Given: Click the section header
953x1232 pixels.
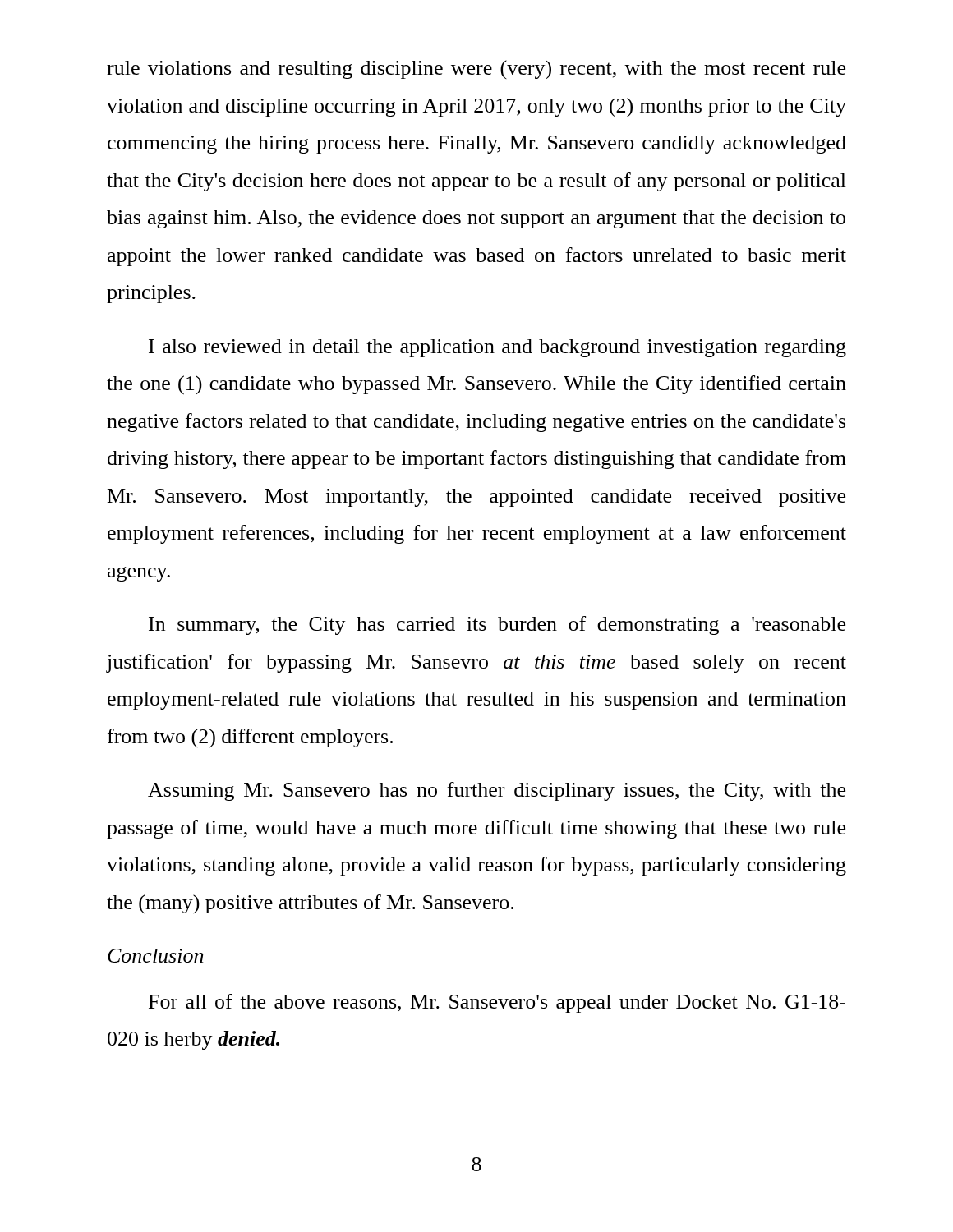Looking at the screenshot, I should 476,956.
